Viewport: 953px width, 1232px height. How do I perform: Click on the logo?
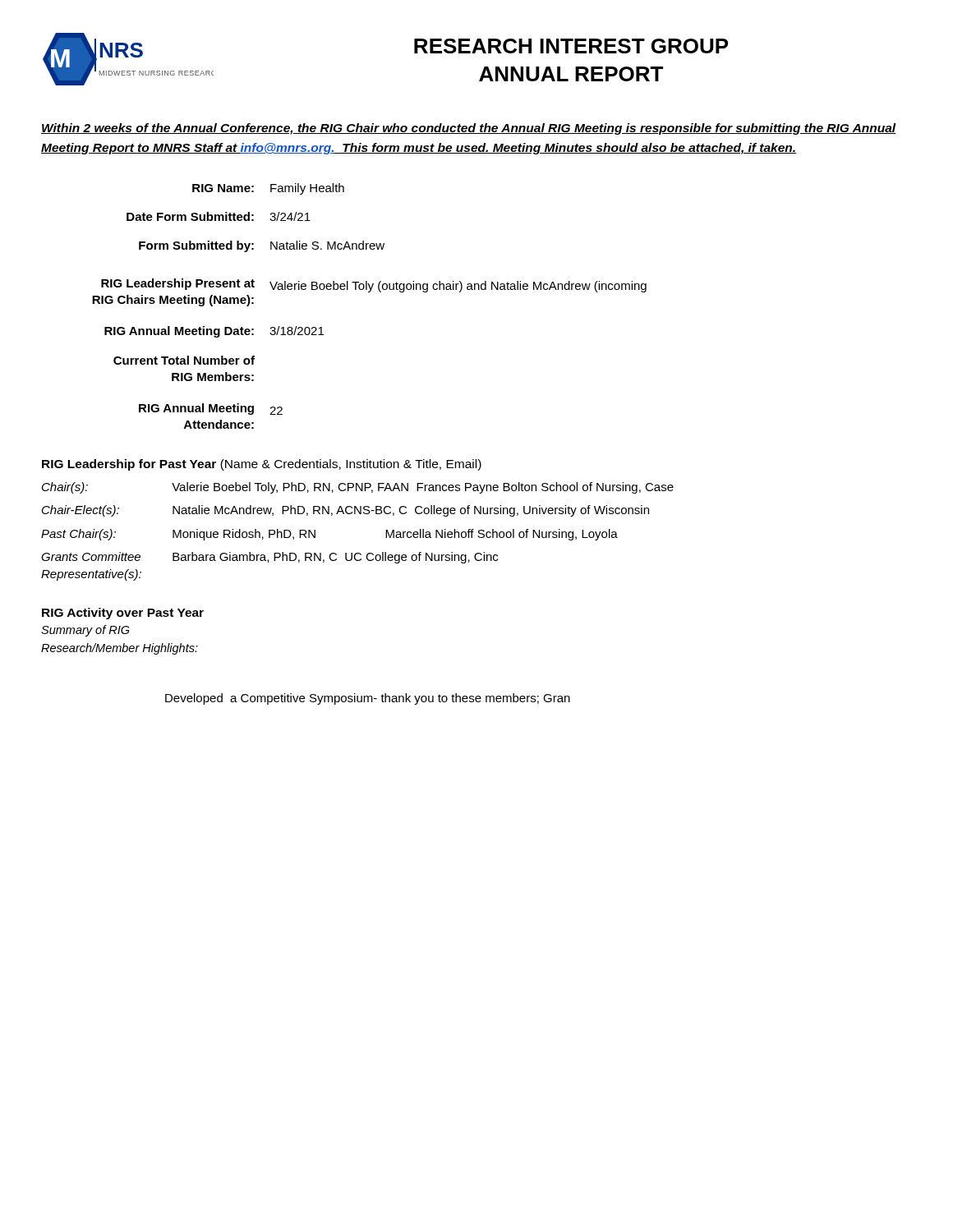[127, 61]
